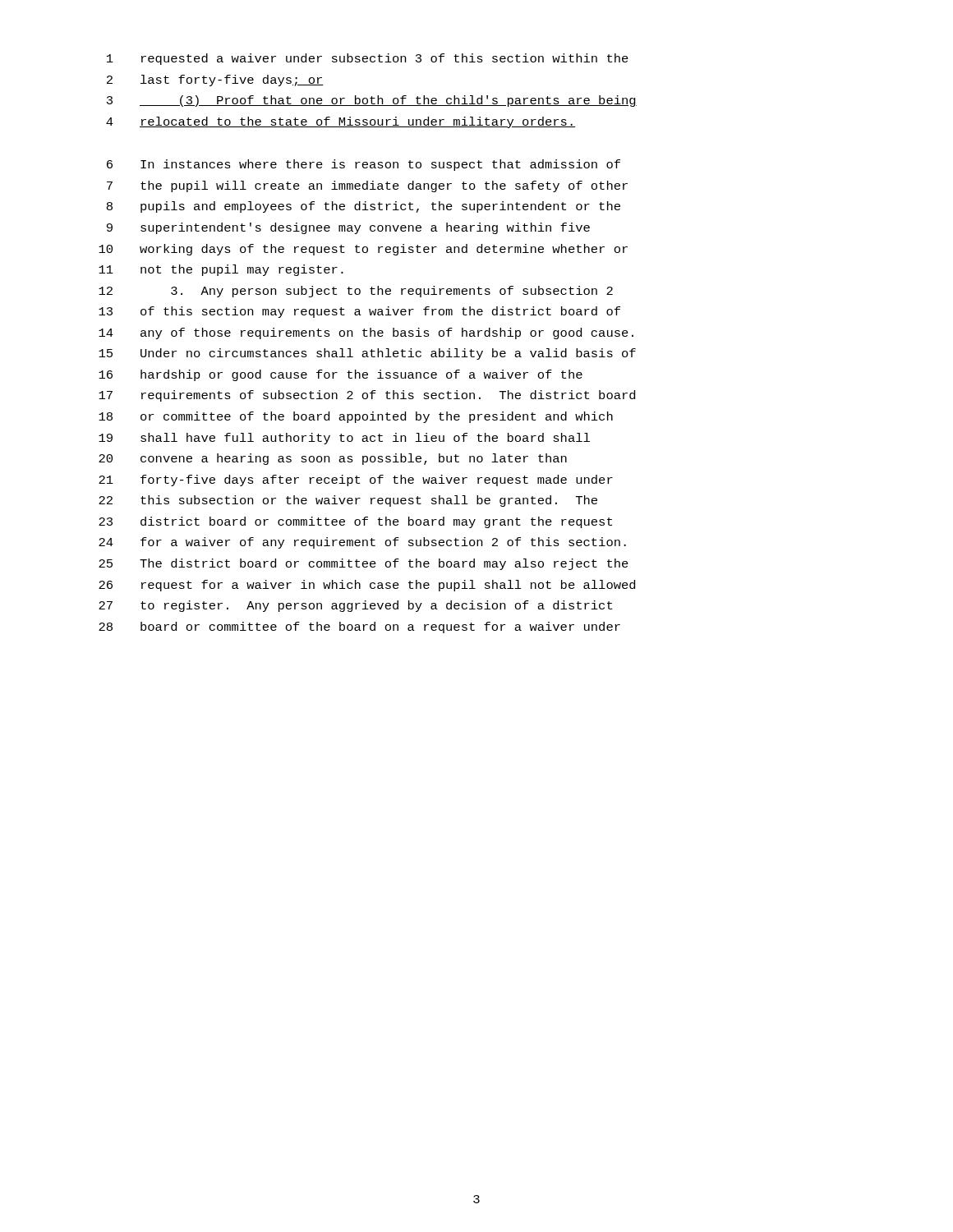Point to the text block starting "16 hardship or good cause for the"
This screenshot has height=1232, width=953.
333,376
